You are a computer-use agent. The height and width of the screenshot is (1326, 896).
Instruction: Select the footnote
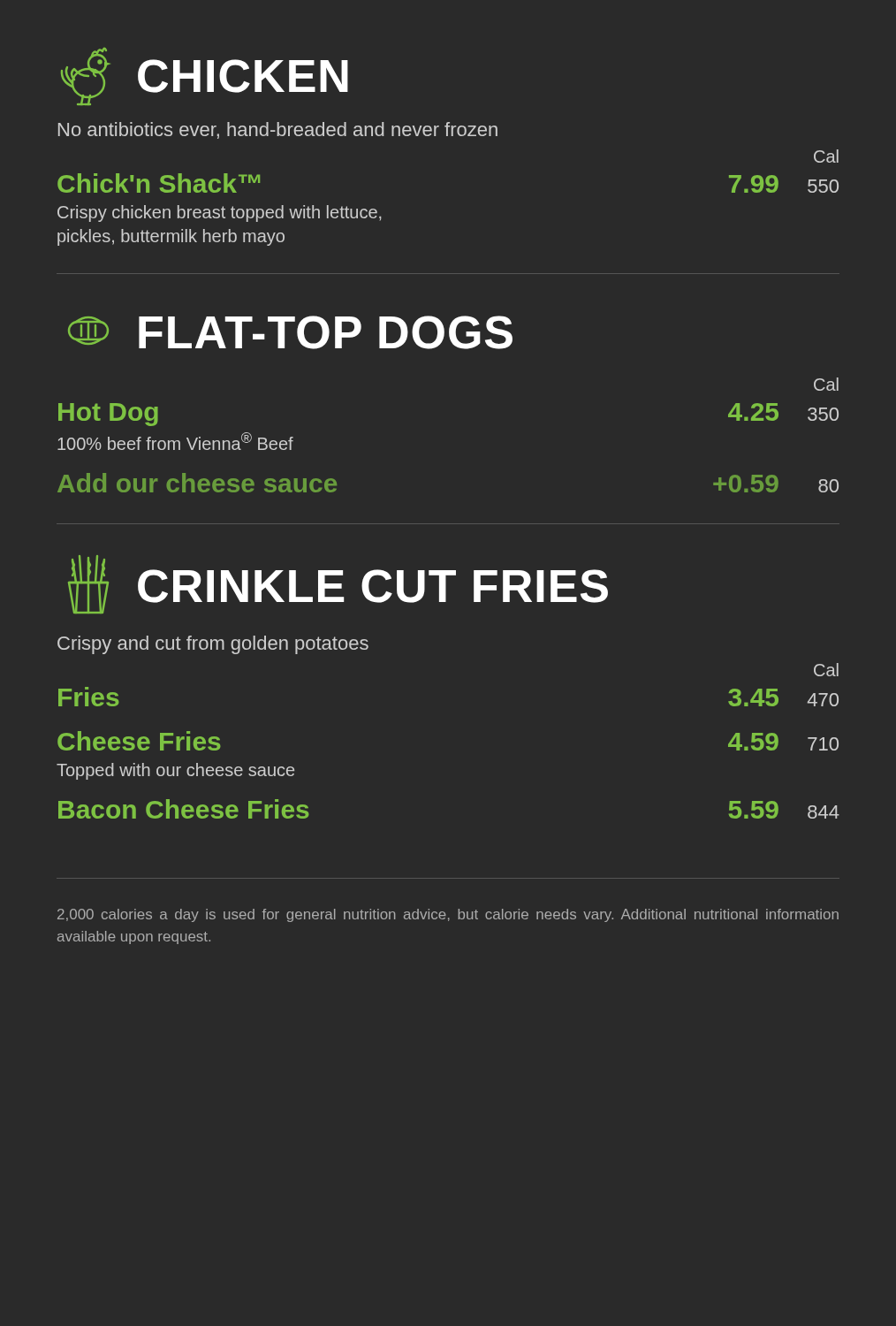pos(448,926)
